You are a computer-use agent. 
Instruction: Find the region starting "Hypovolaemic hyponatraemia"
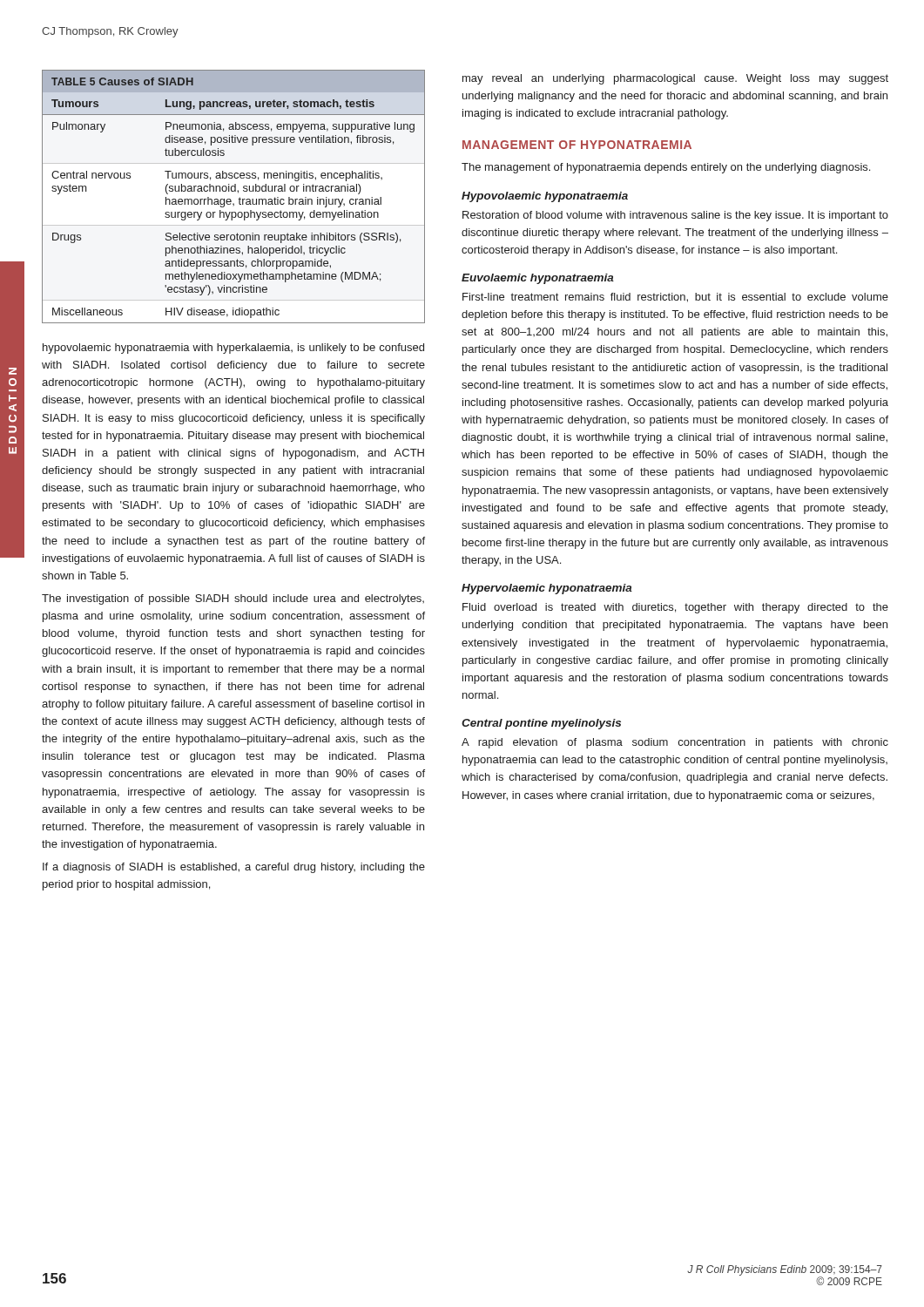click(545, 195)
